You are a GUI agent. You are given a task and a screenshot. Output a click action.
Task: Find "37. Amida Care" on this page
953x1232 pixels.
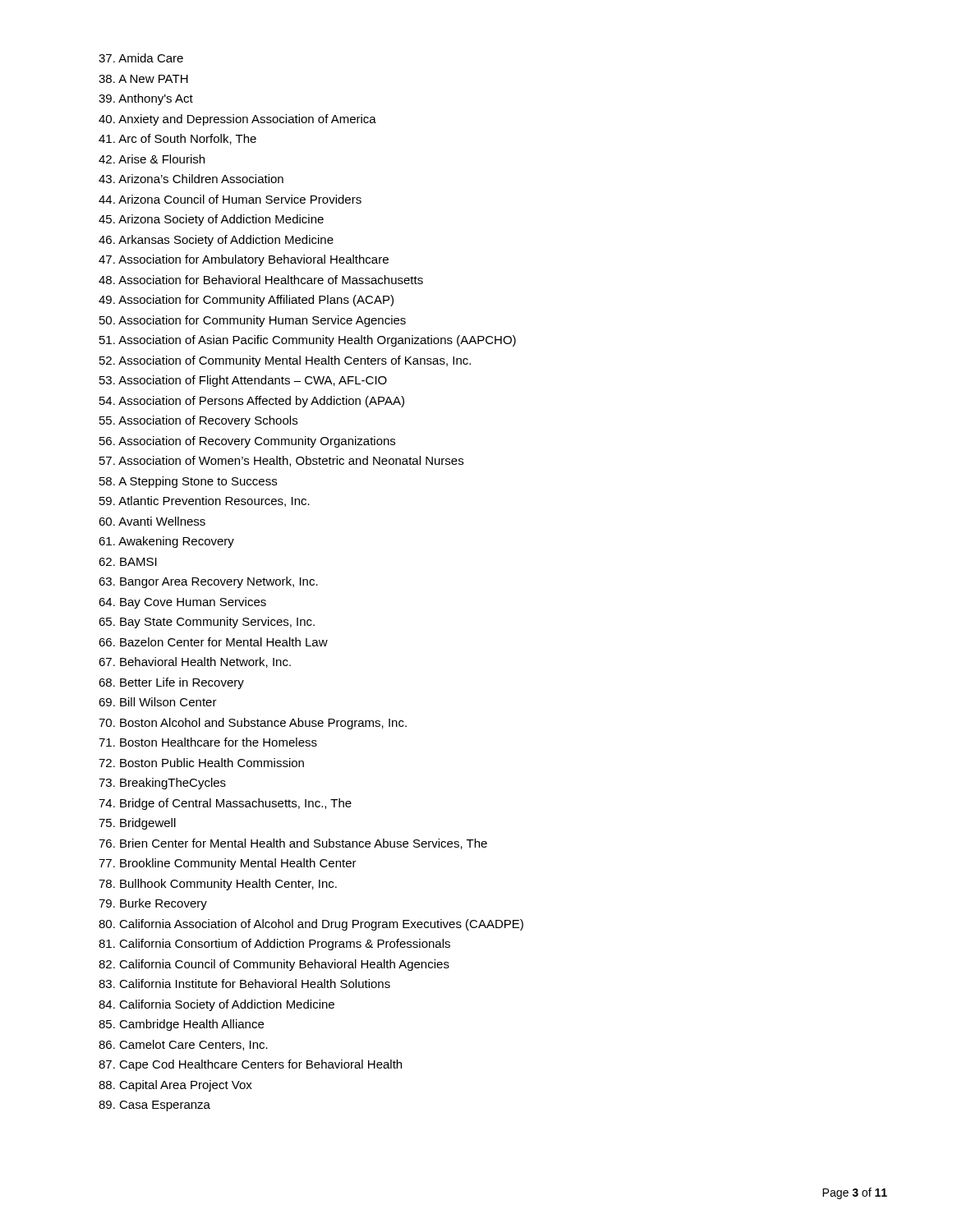coord(141,58)
